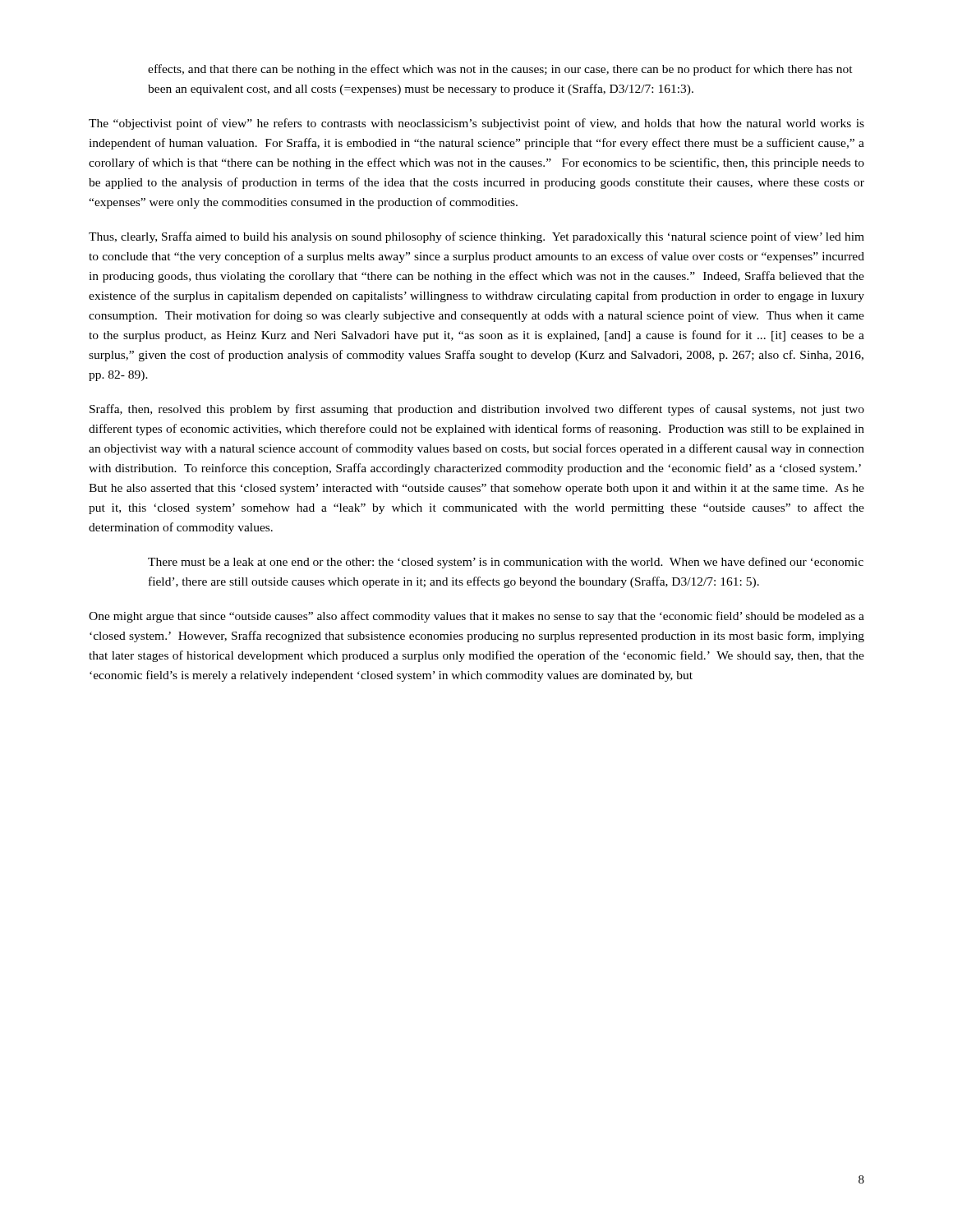Click the passage that begins "Thus, clearly, Sraffa aimed to"
The image size is (953, 1232).
(x=476, y=305)
